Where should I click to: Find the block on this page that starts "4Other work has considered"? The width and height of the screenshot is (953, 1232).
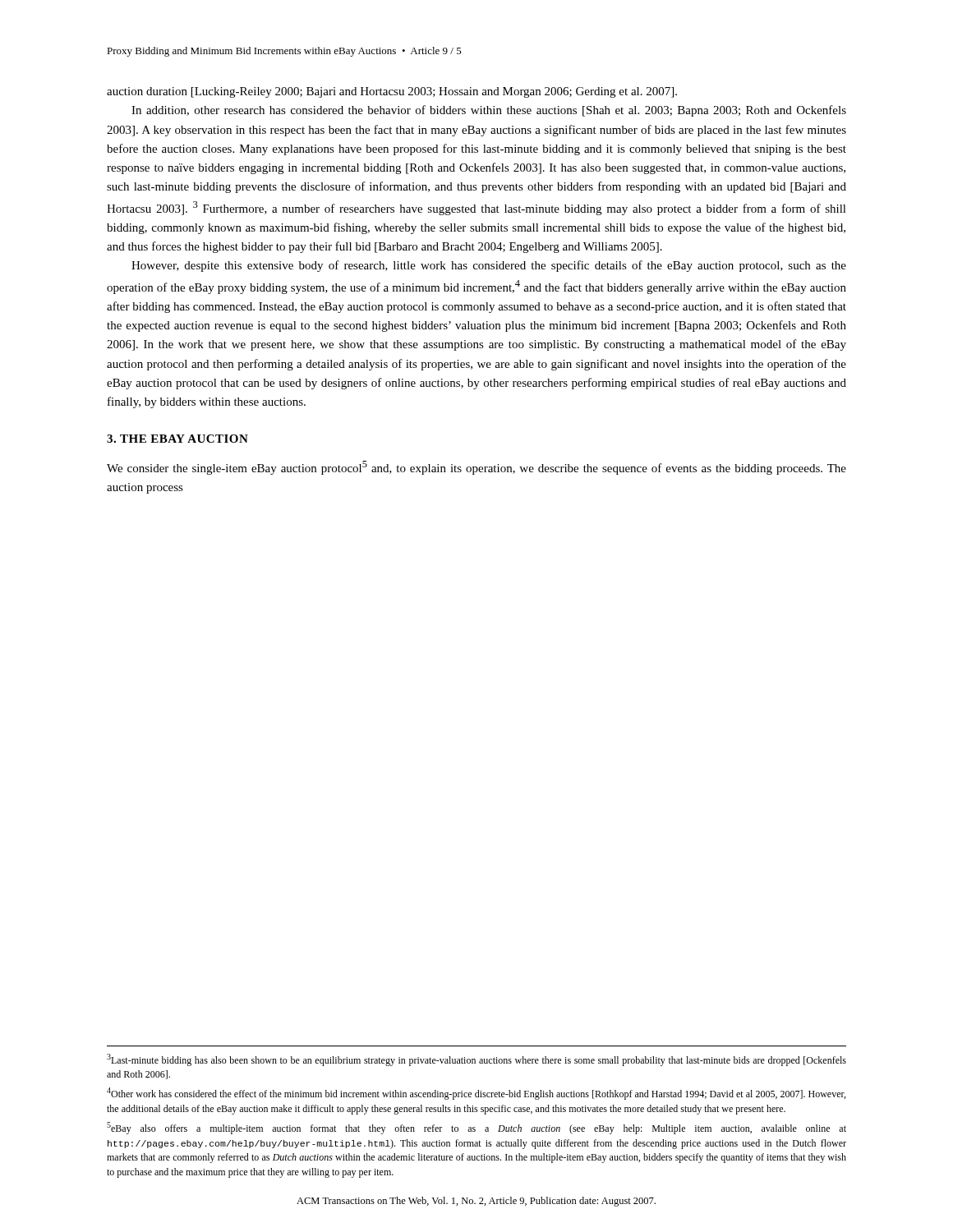(x=476, y=1100)
